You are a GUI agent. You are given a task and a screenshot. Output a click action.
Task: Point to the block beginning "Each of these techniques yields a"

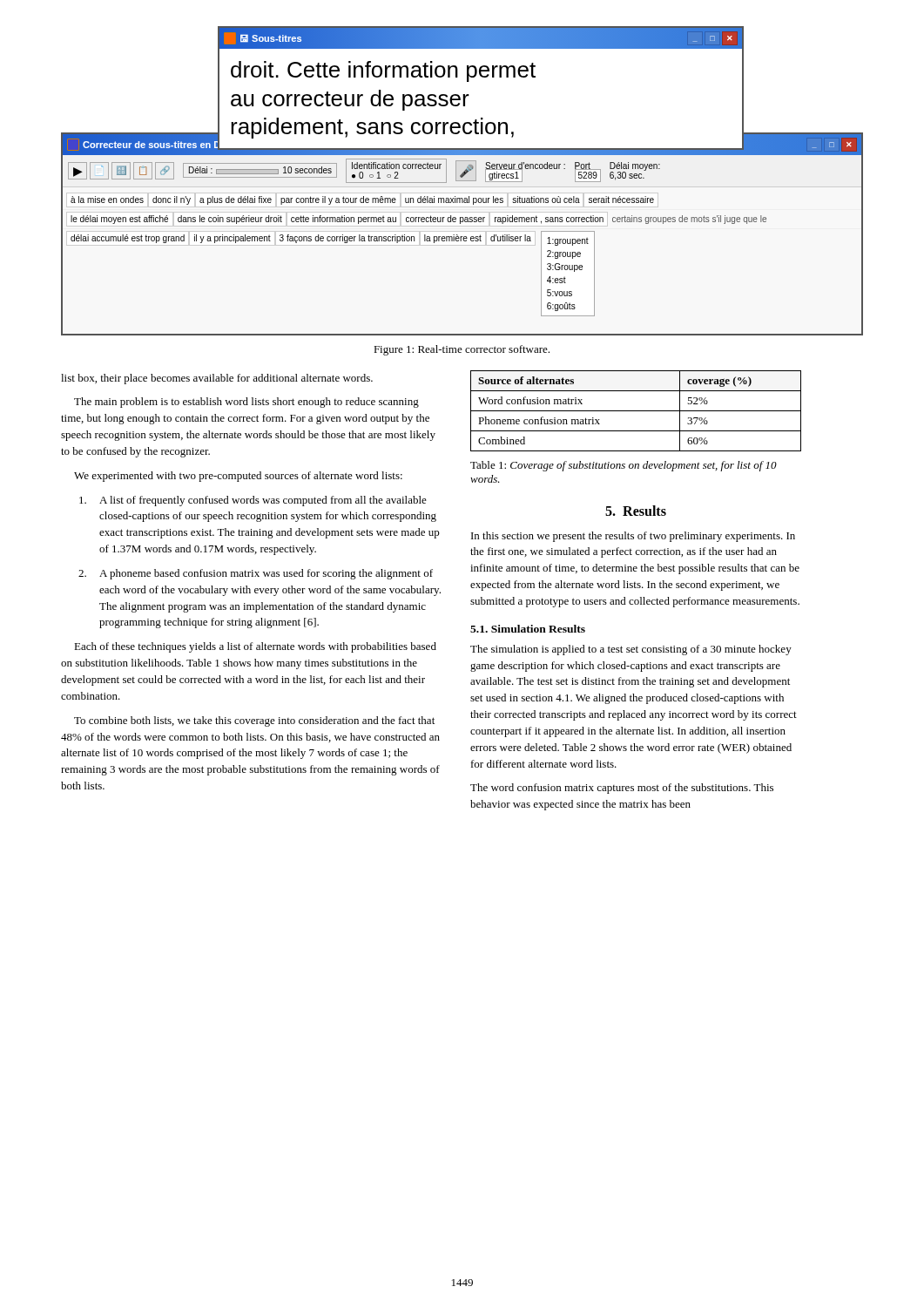coord(249,671)
